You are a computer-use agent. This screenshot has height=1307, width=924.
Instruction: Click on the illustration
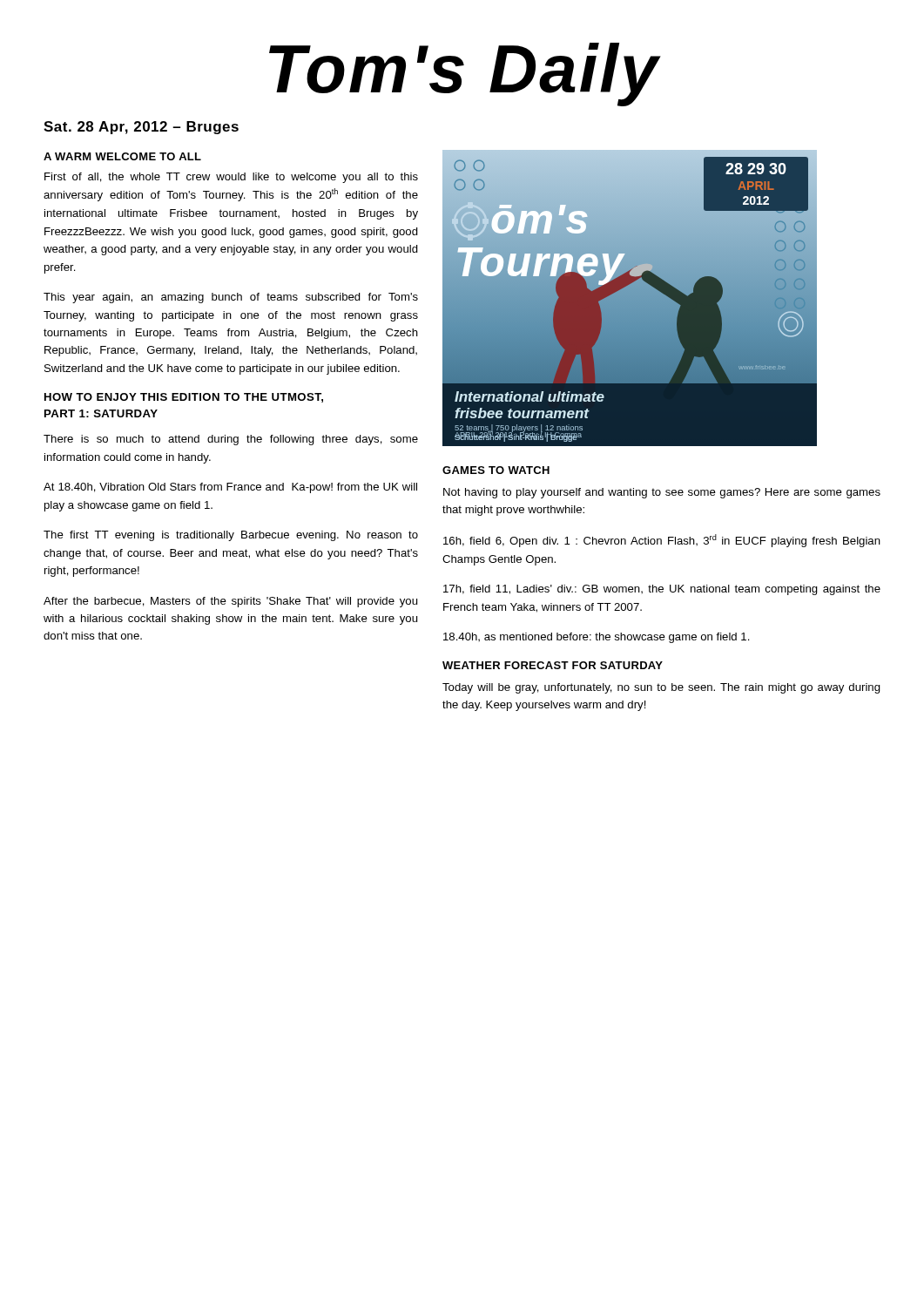(661, 298)
